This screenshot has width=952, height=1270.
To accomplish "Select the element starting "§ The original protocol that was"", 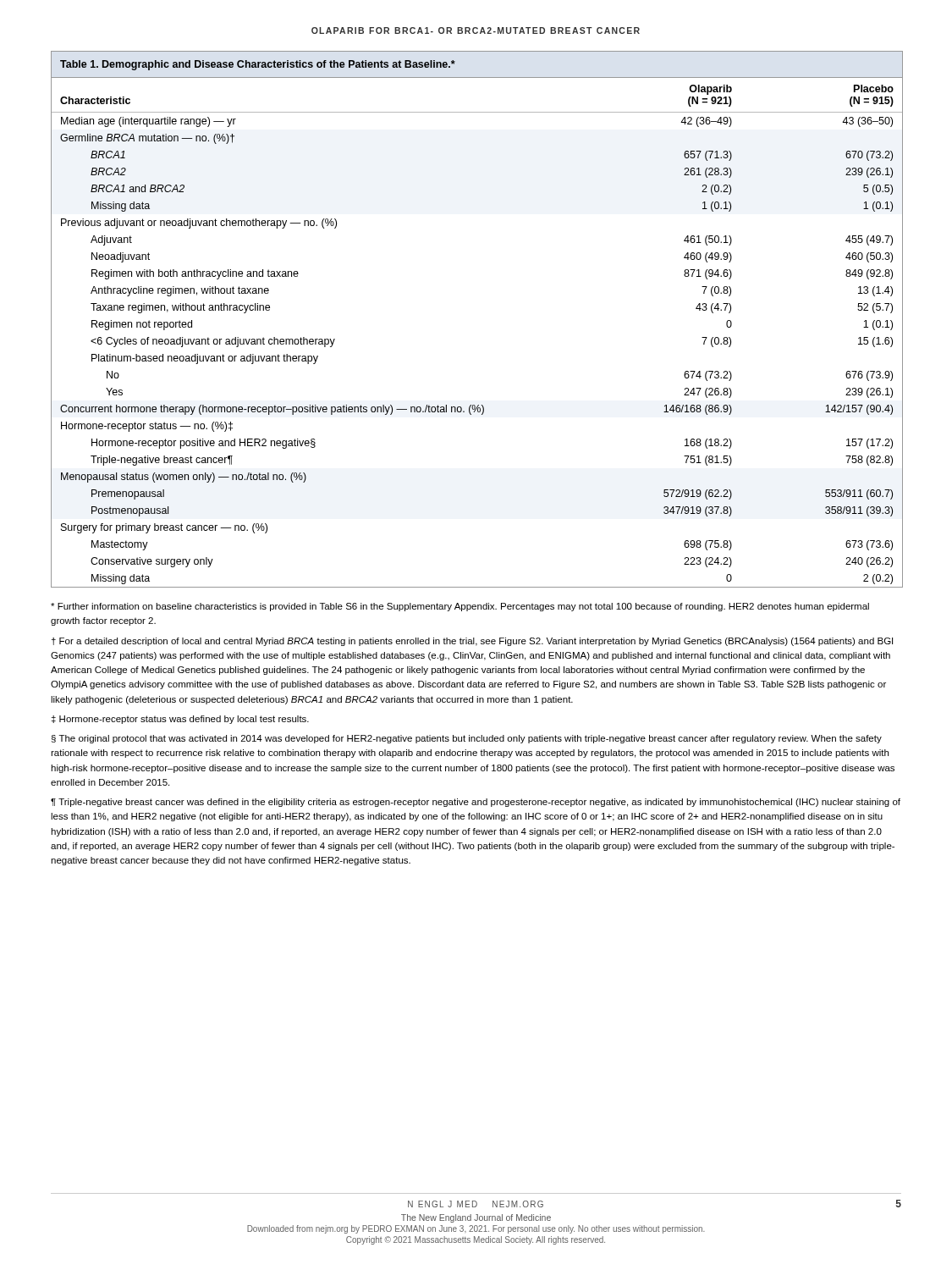I will click(473, 760).
